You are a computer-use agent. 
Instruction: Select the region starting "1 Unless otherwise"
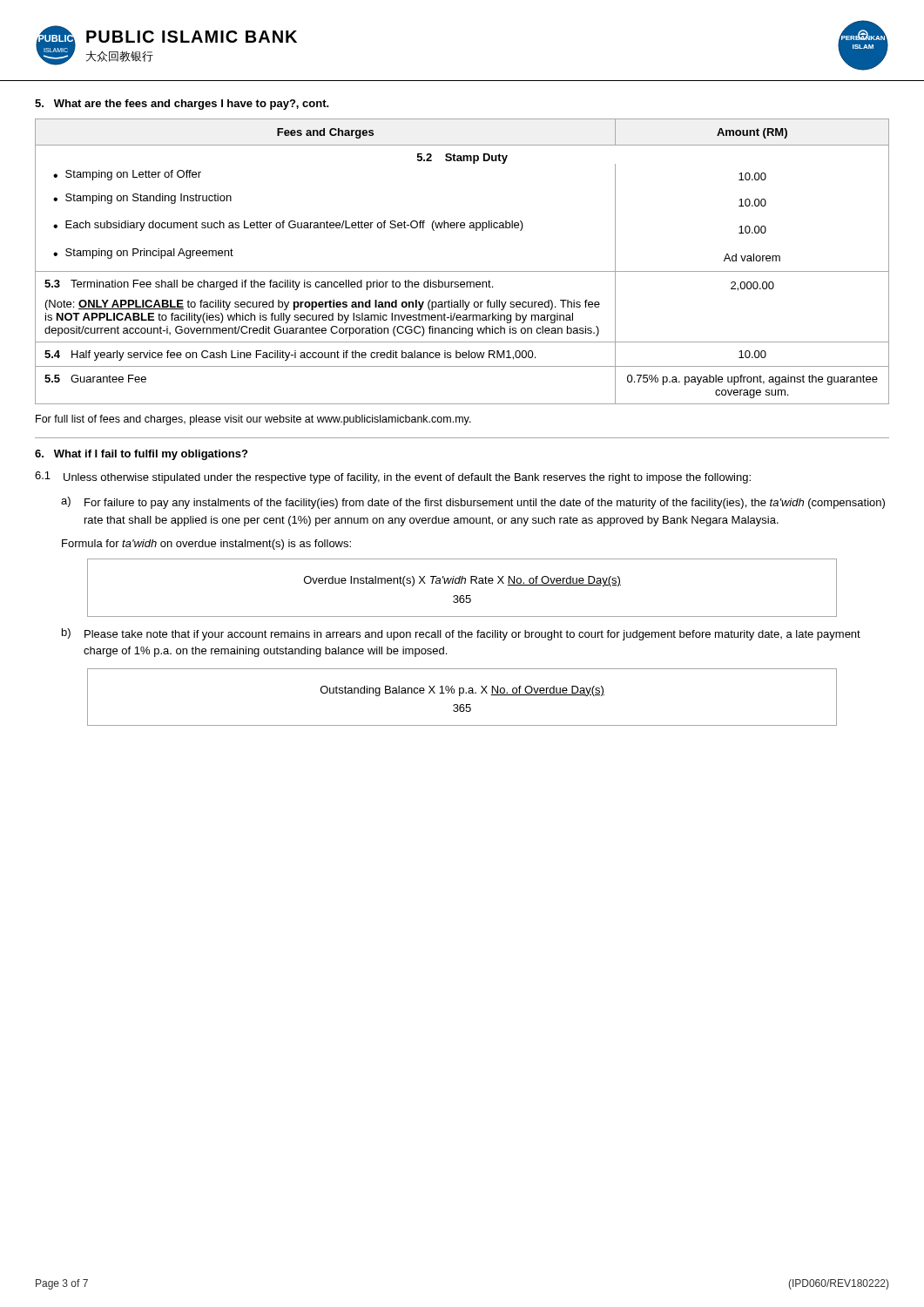(393, 477)
